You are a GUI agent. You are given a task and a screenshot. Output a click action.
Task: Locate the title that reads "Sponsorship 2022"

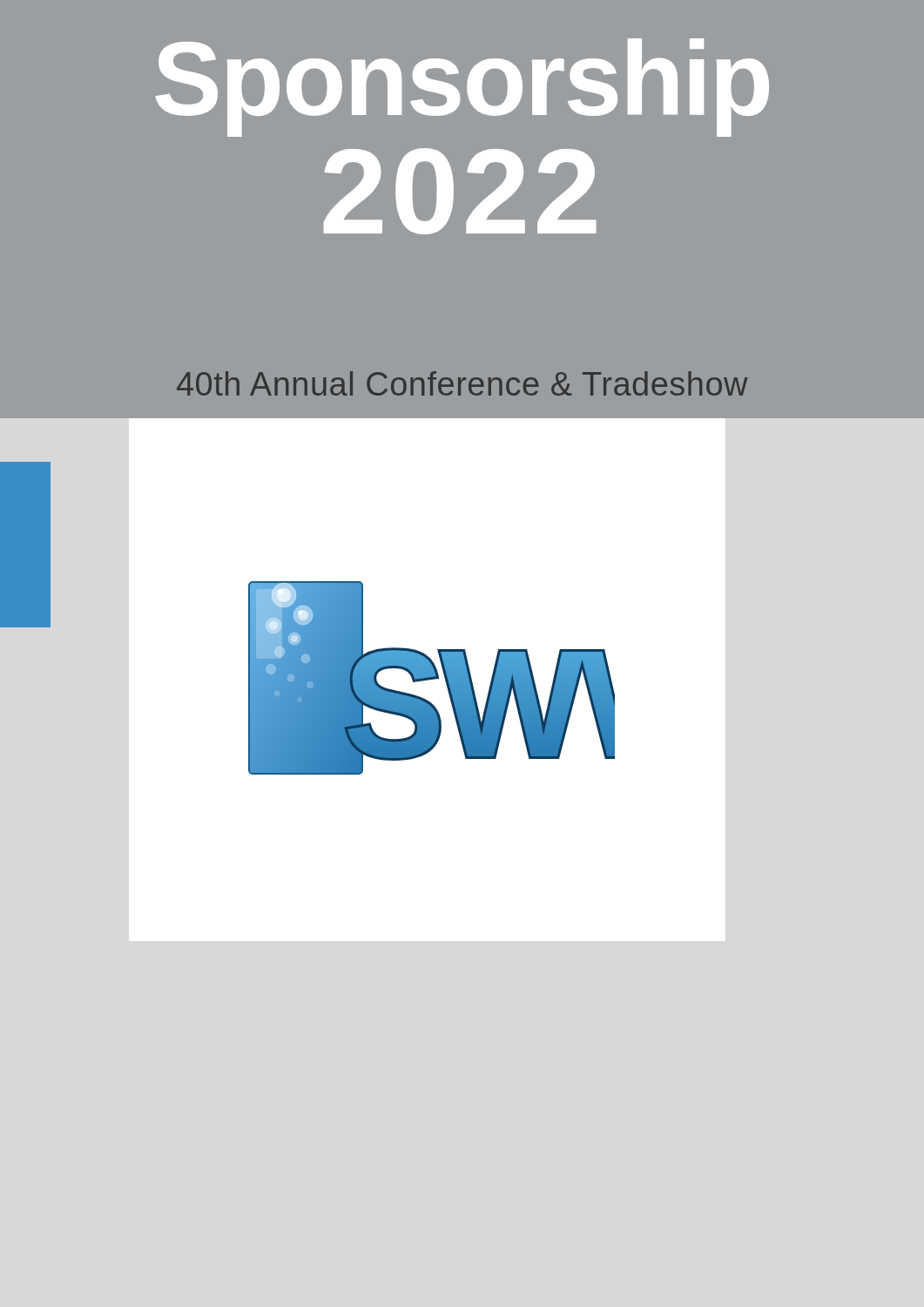(x=462, y=139)
